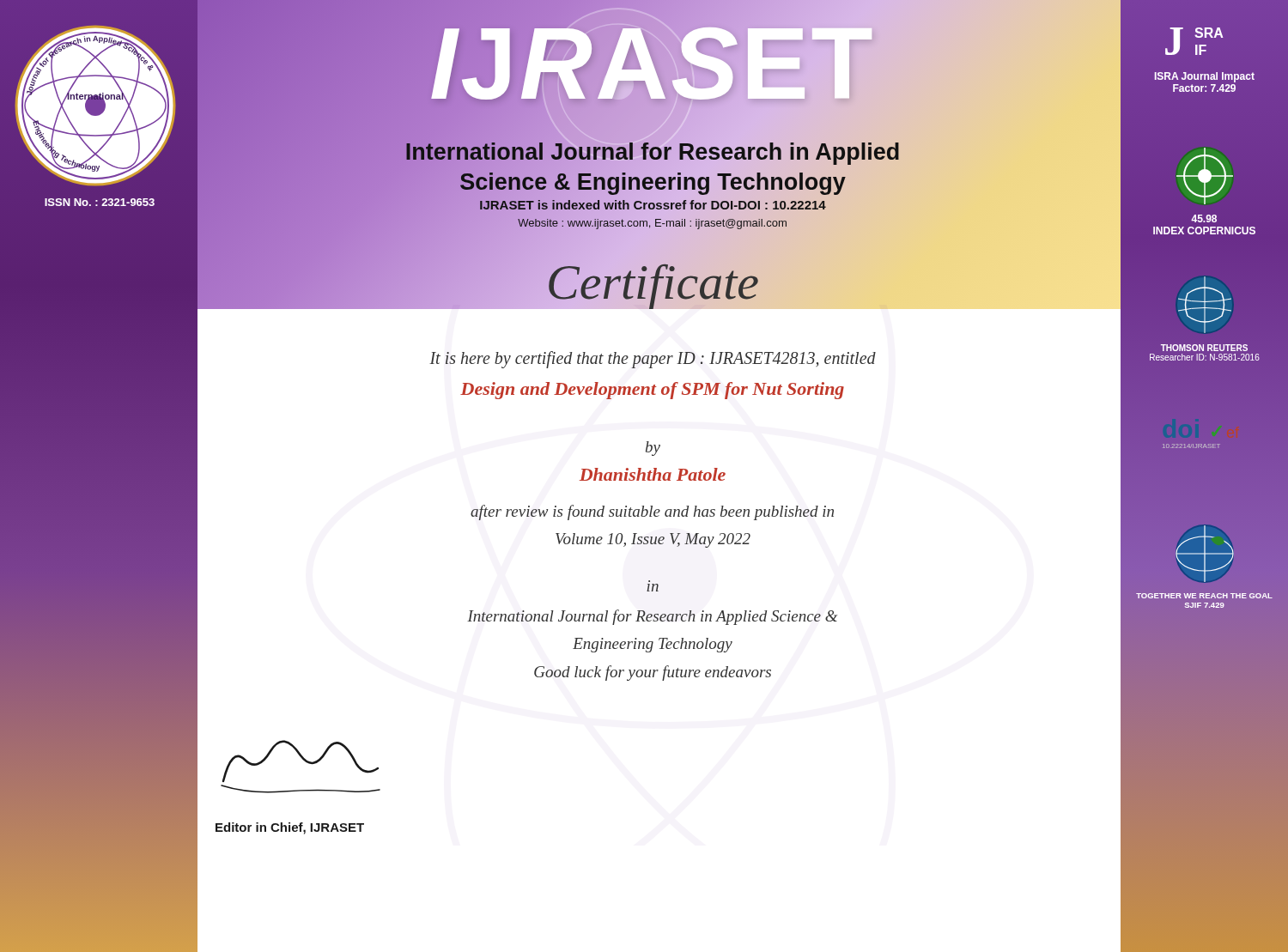Point to "Dhanishtha Patole"
The image size is (1288, 952).
coord(653,474)
